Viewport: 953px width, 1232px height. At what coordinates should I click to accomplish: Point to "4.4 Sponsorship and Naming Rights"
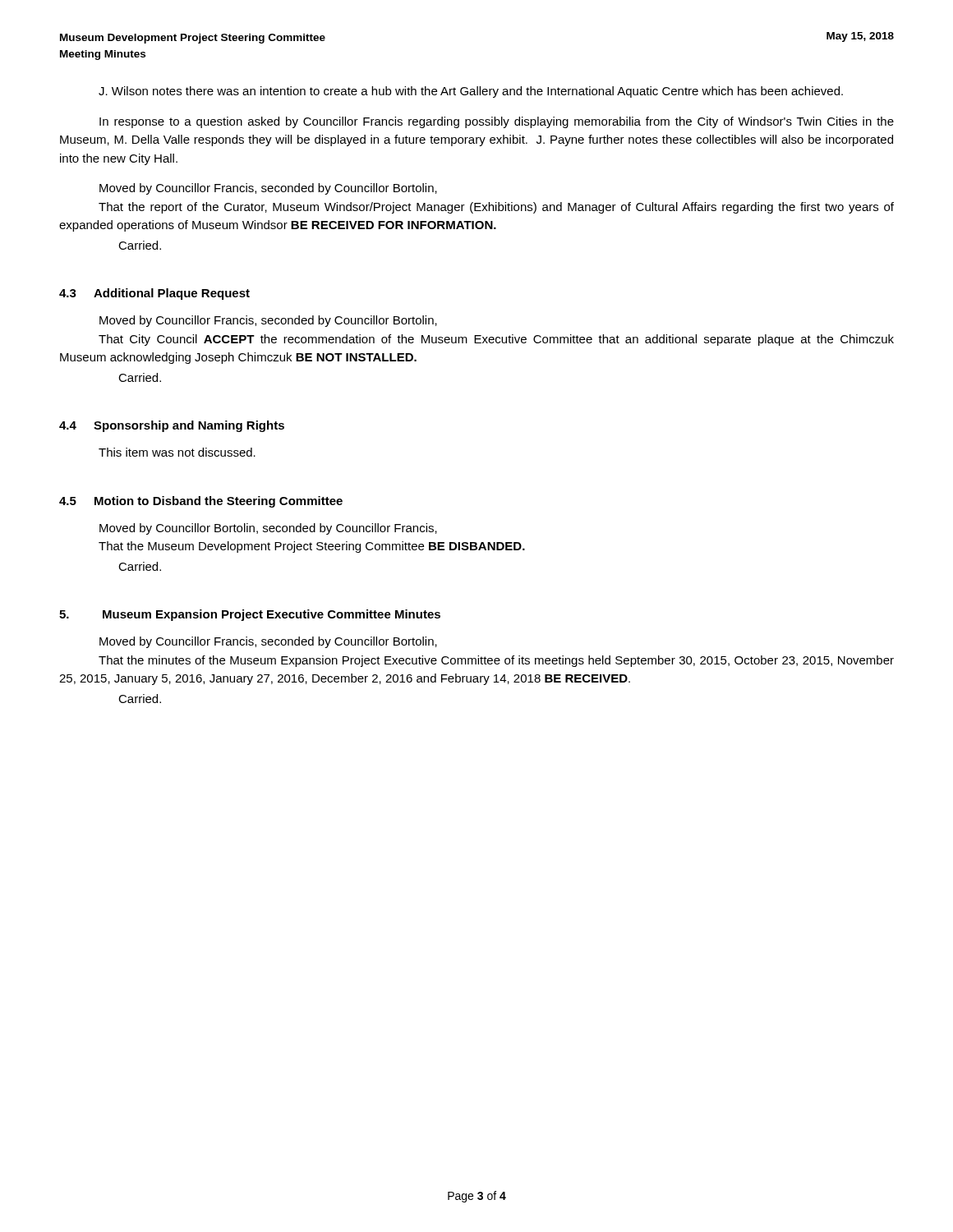[172, 425]
